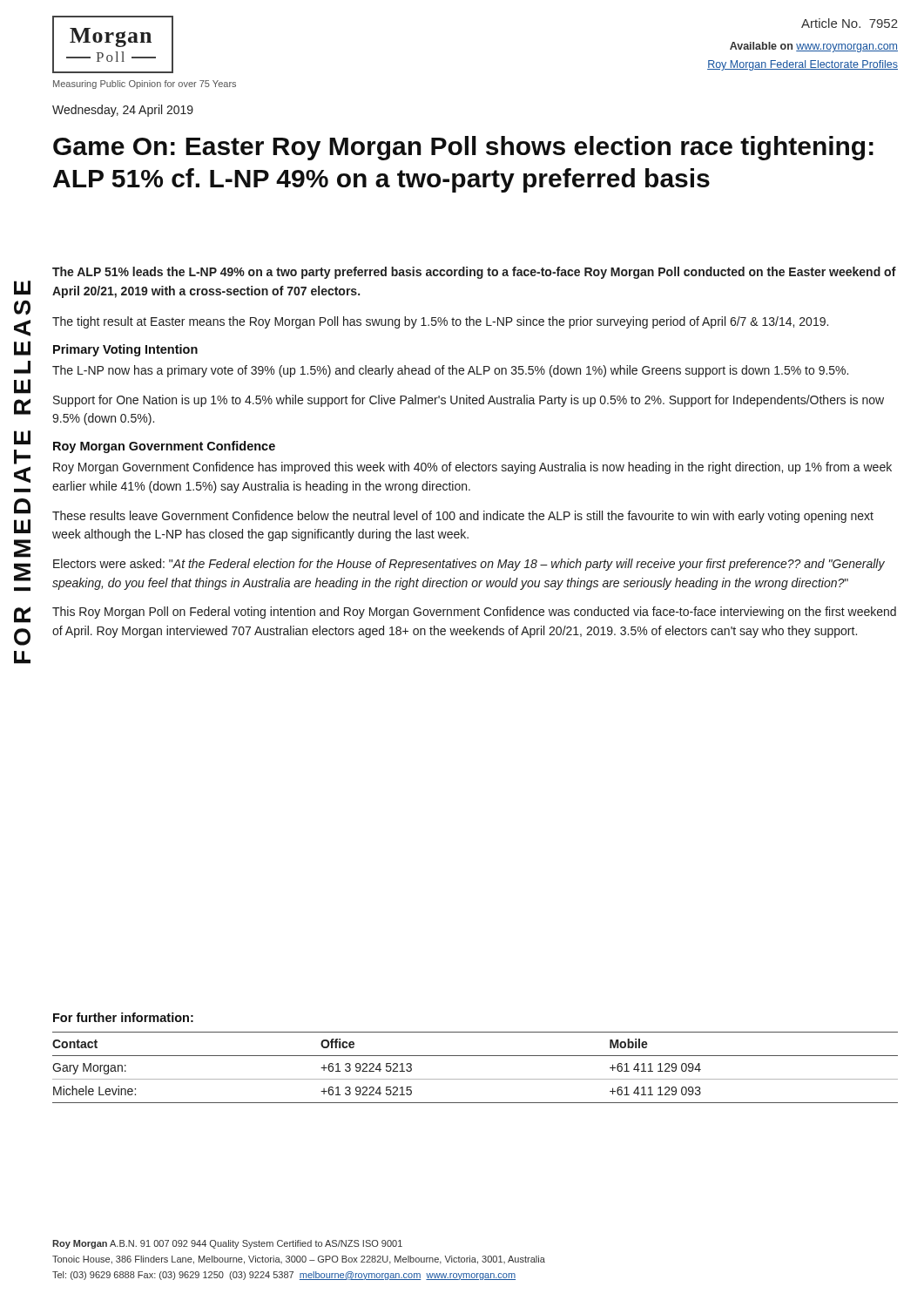Locate the block starting "For Immediate Release"

pyautogui.click(x=23, y=471)
